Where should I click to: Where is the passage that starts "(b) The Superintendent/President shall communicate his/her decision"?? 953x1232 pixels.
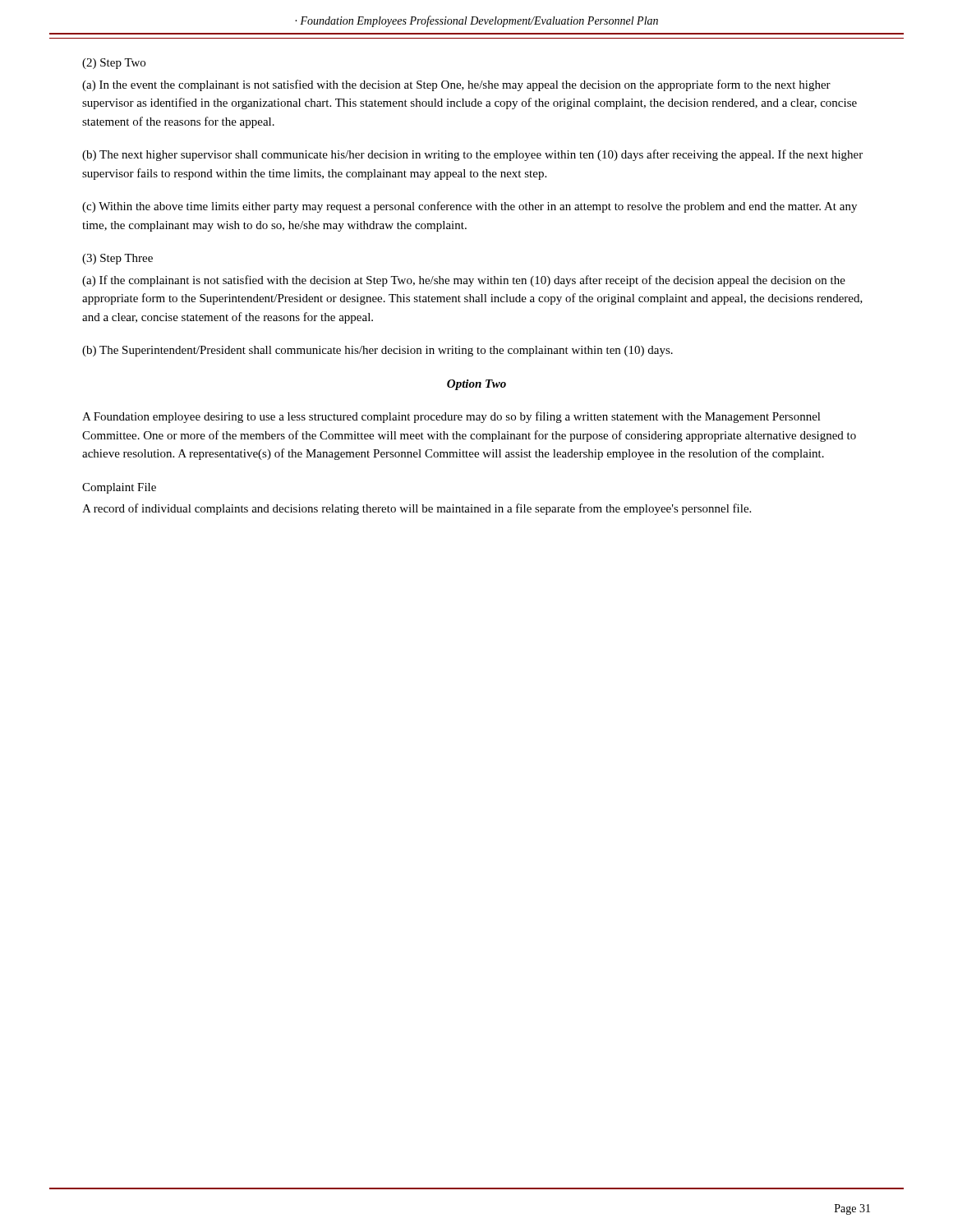coord(378,350)
